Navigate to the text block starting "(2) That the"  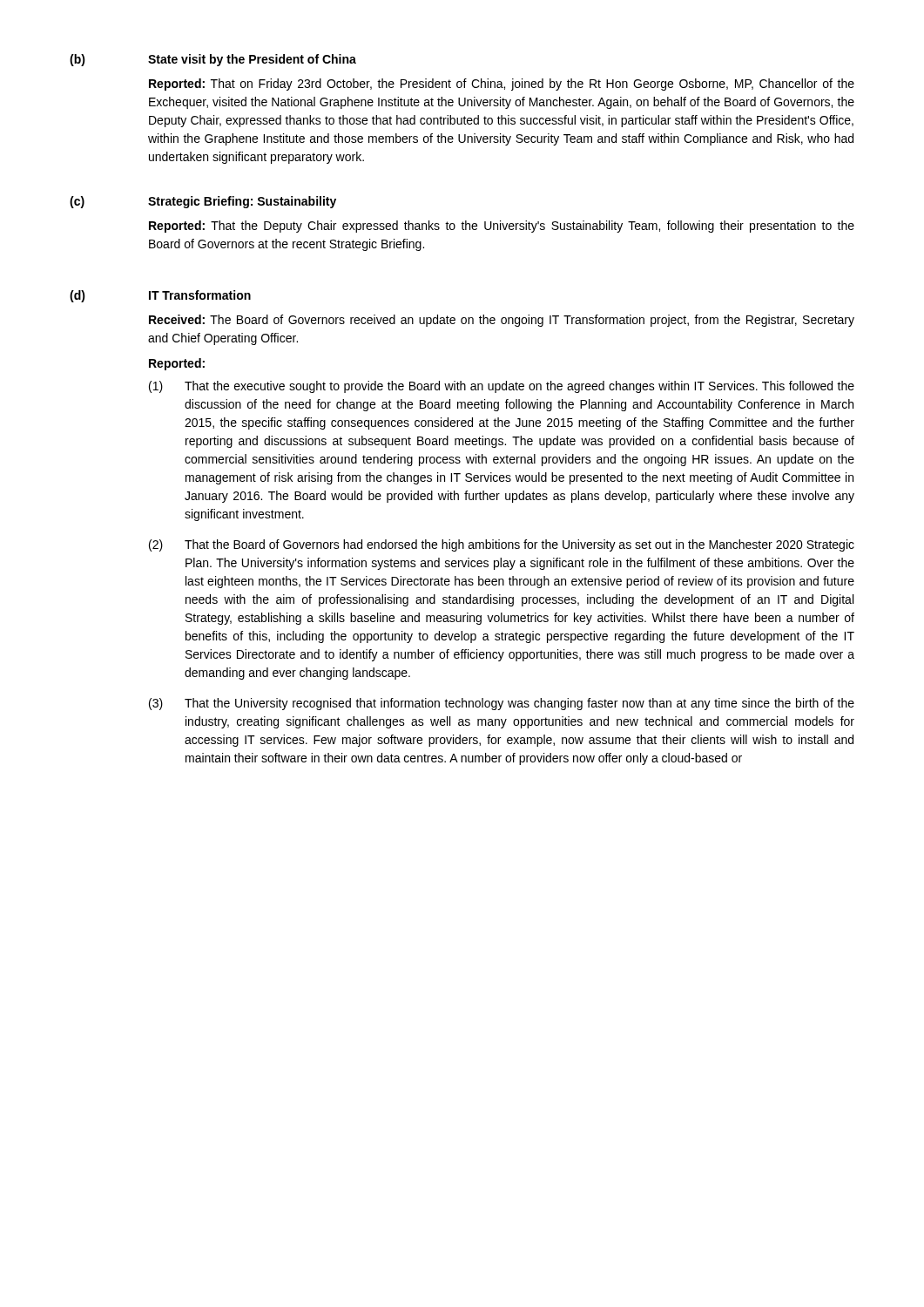501,609
